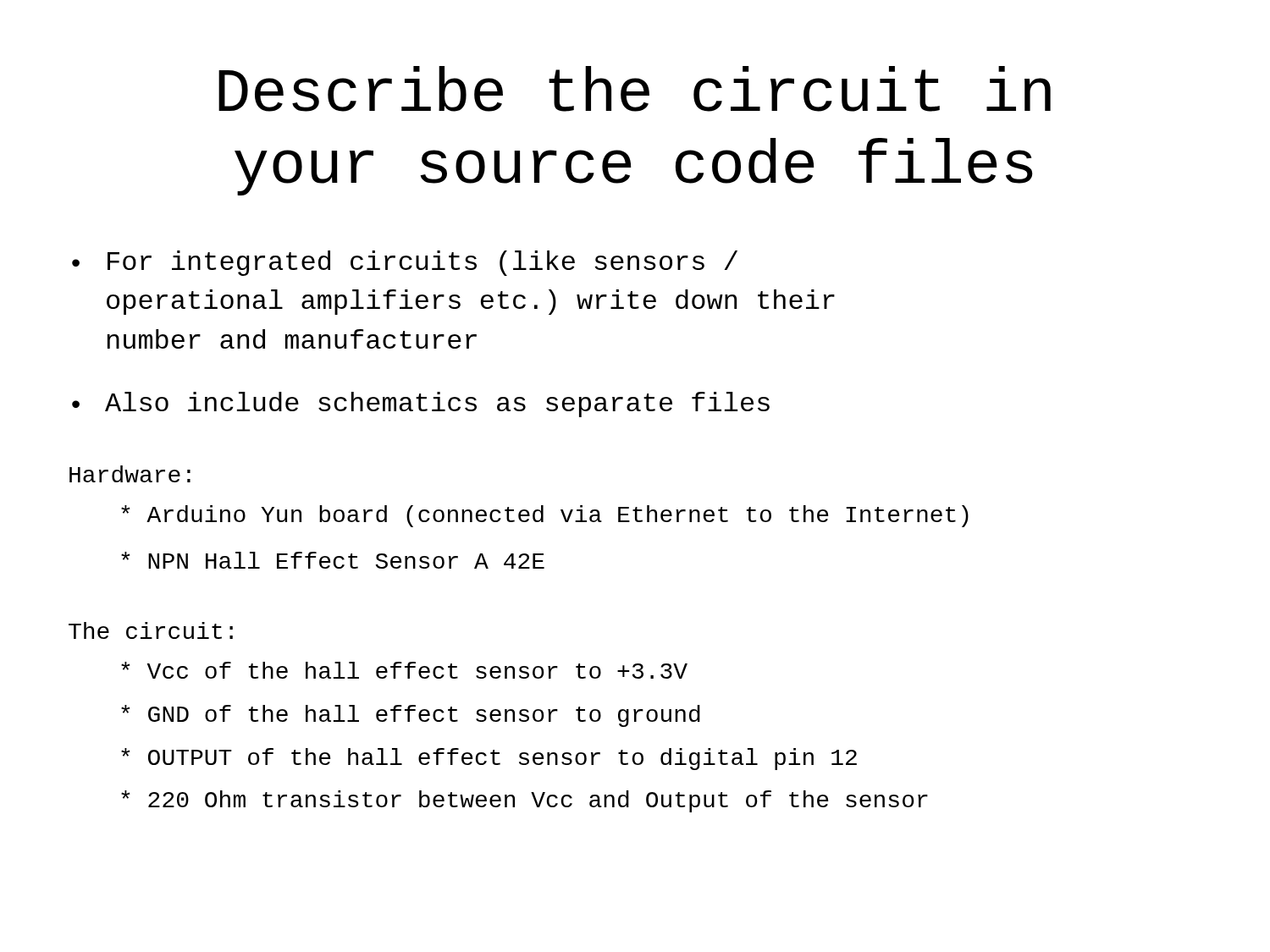Select the text starting "• For integrated circuits (like sensors"
Screen dimensions: 952x1270
(635, 302)
